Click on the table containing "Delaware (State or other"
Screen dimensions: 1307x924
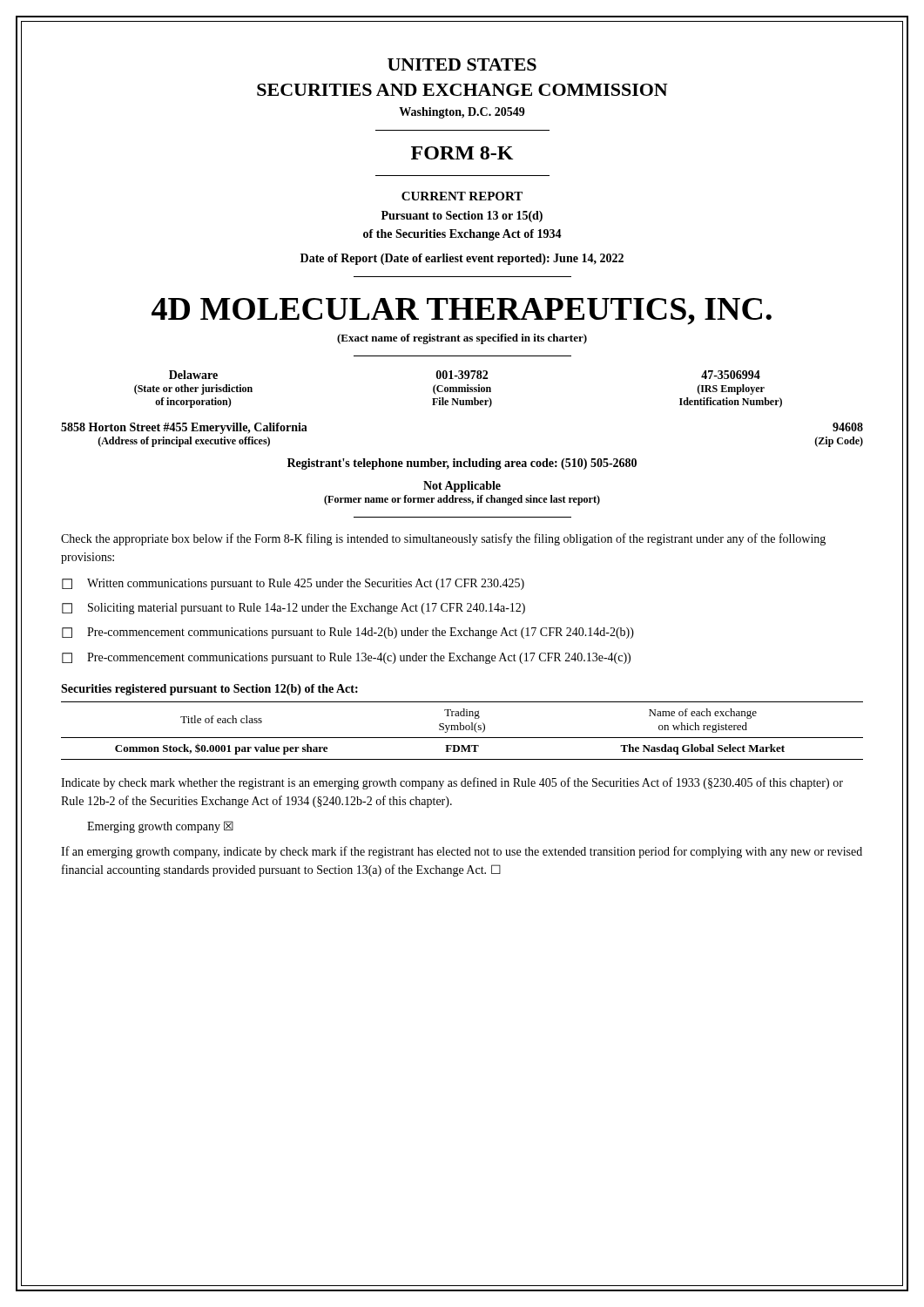click(x=462, y=388)
